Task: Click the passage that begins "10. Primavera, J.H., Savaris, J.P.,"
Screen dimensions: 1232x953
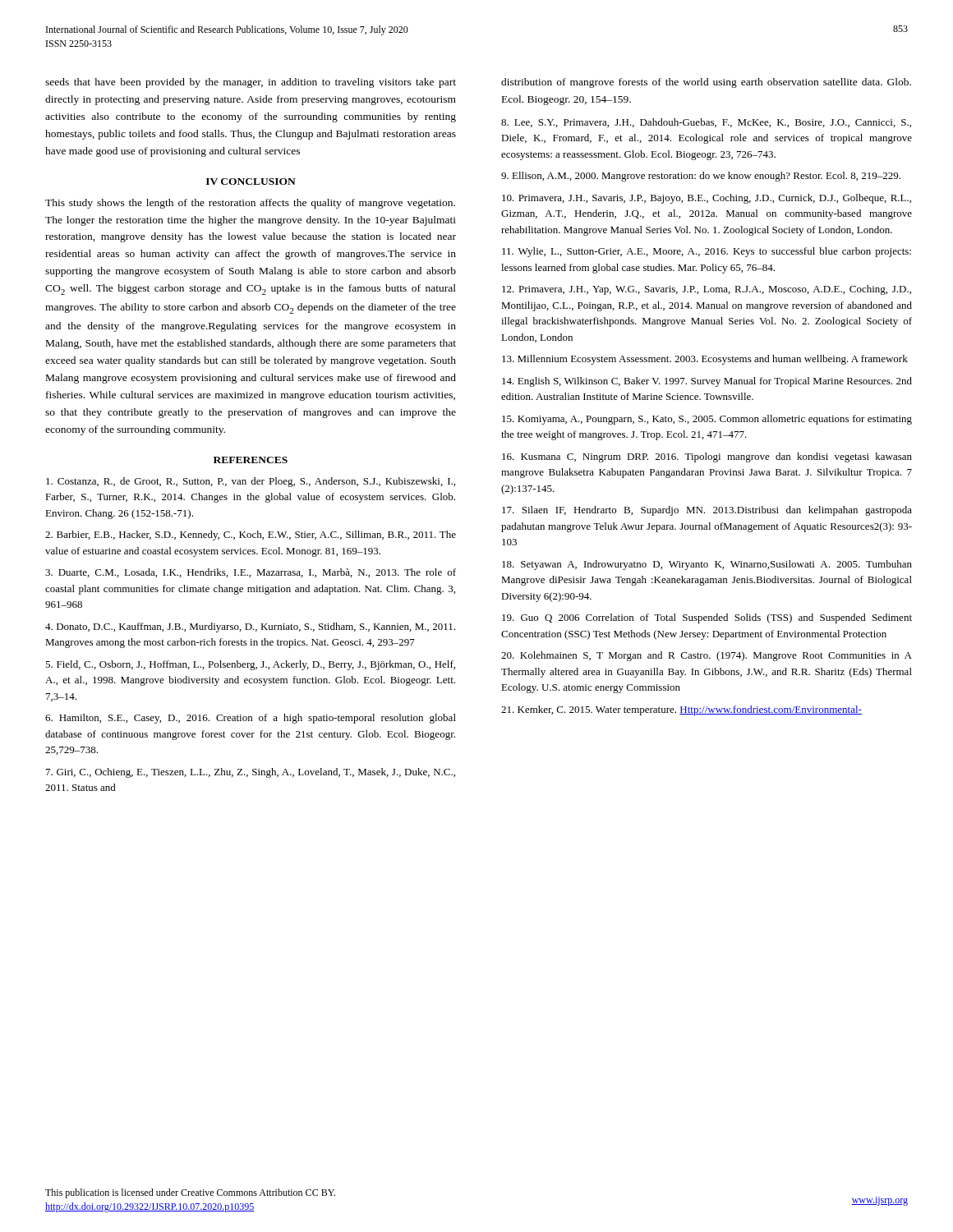Action: [707, 213]
